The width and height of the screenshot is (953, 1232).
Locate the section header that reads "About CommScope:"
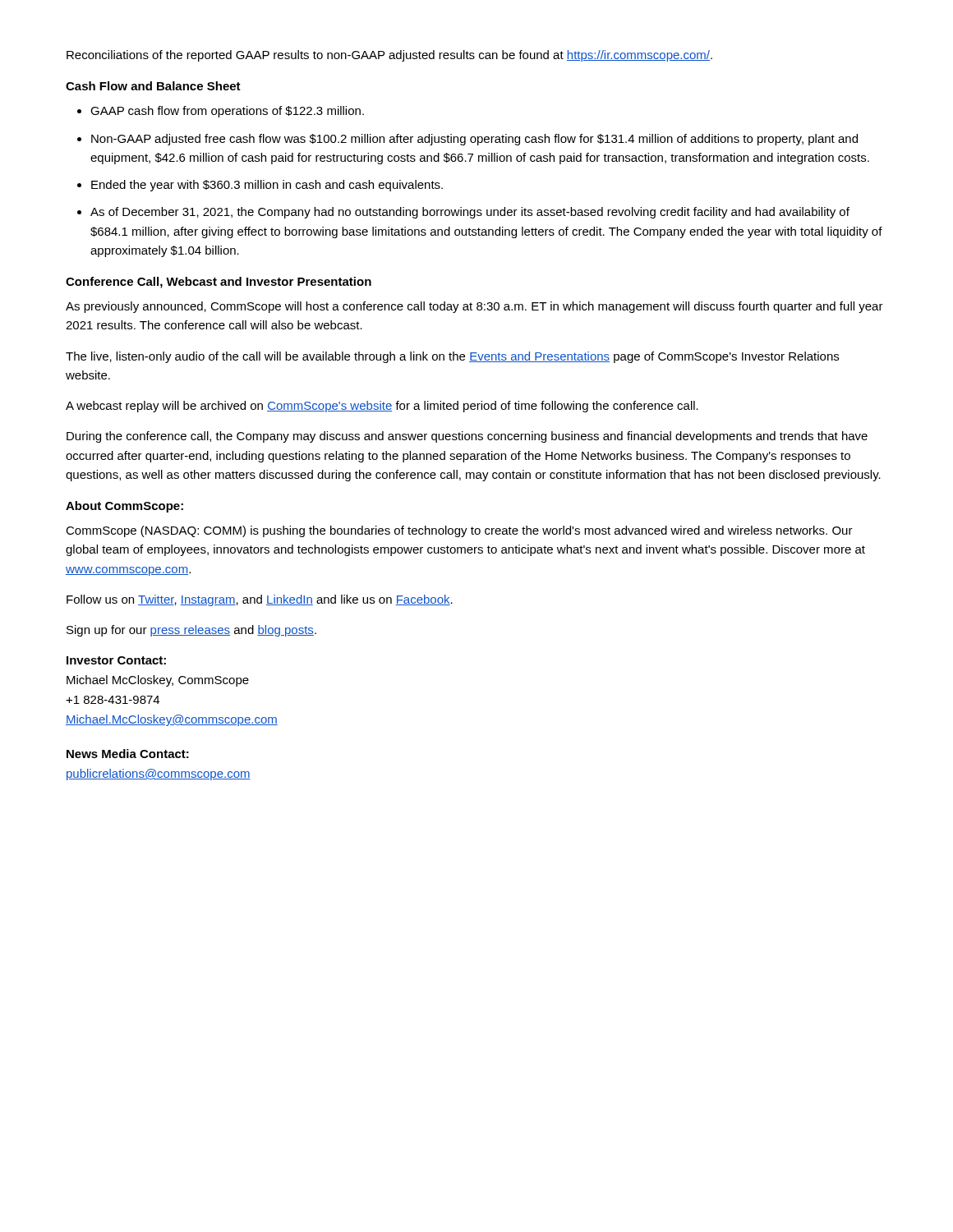(125, 506)
